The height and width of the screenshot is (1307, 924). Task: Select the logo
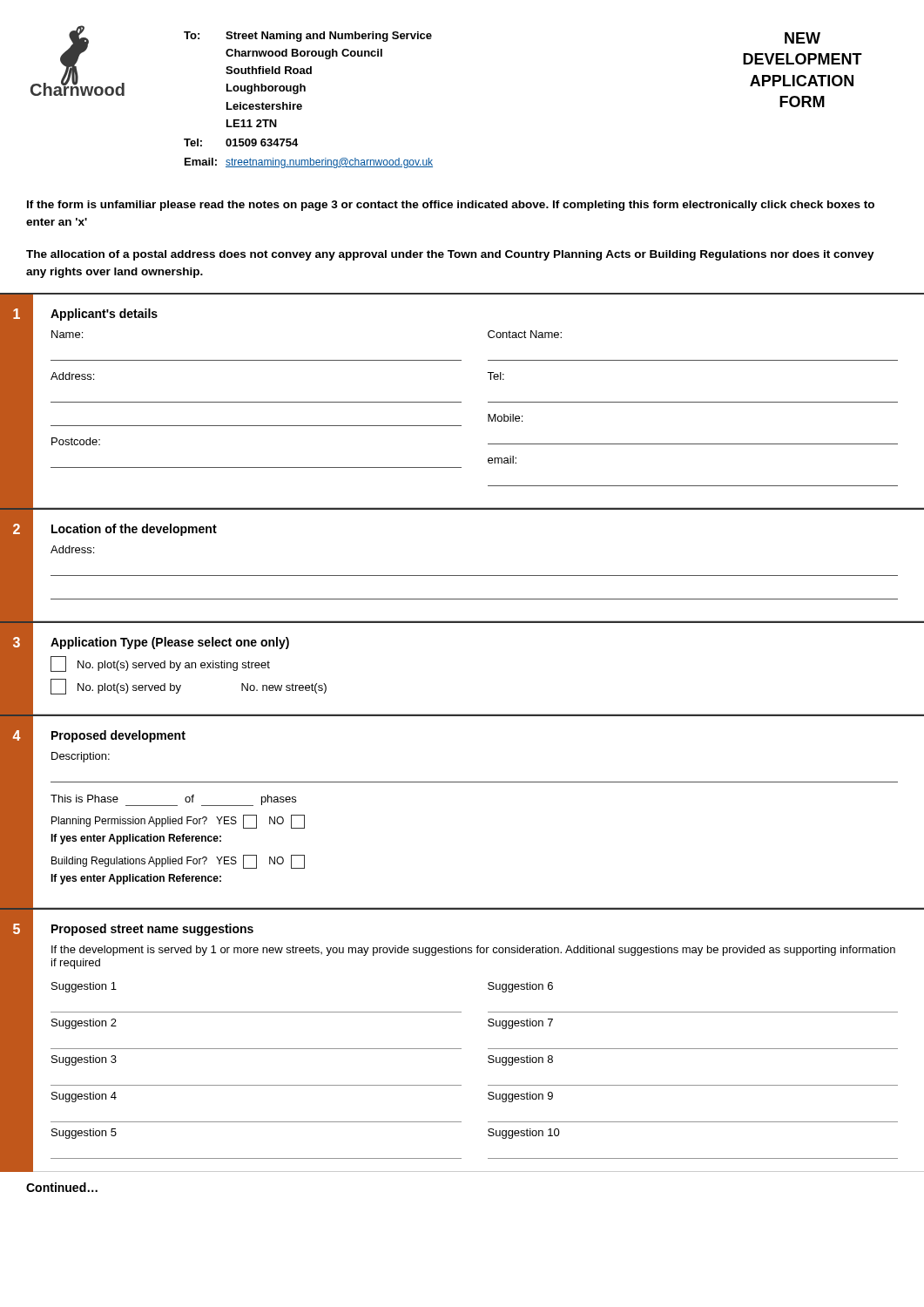[100, 64]
